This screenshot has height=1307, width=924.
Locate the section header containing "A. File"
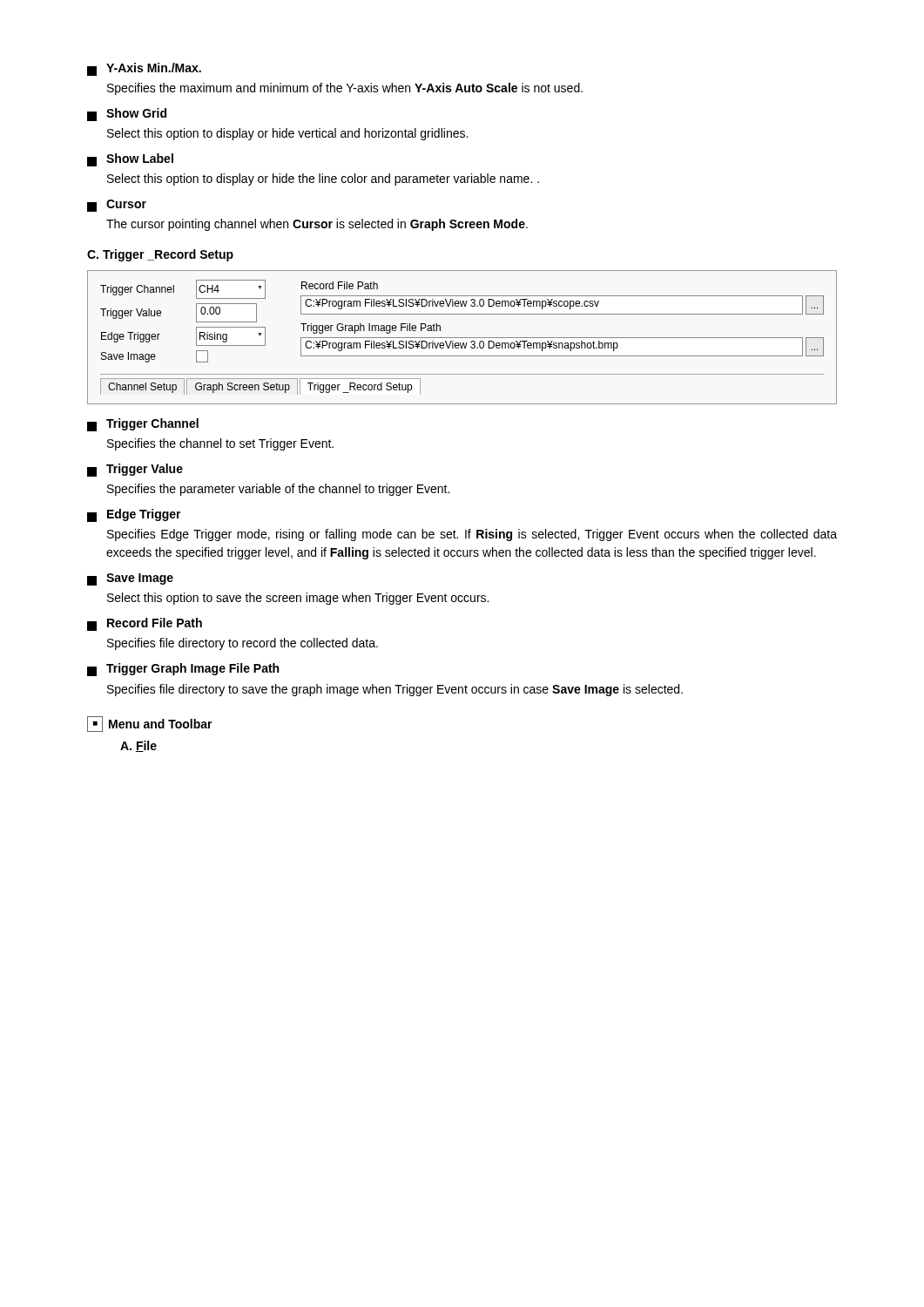click(x=139, y=746)
